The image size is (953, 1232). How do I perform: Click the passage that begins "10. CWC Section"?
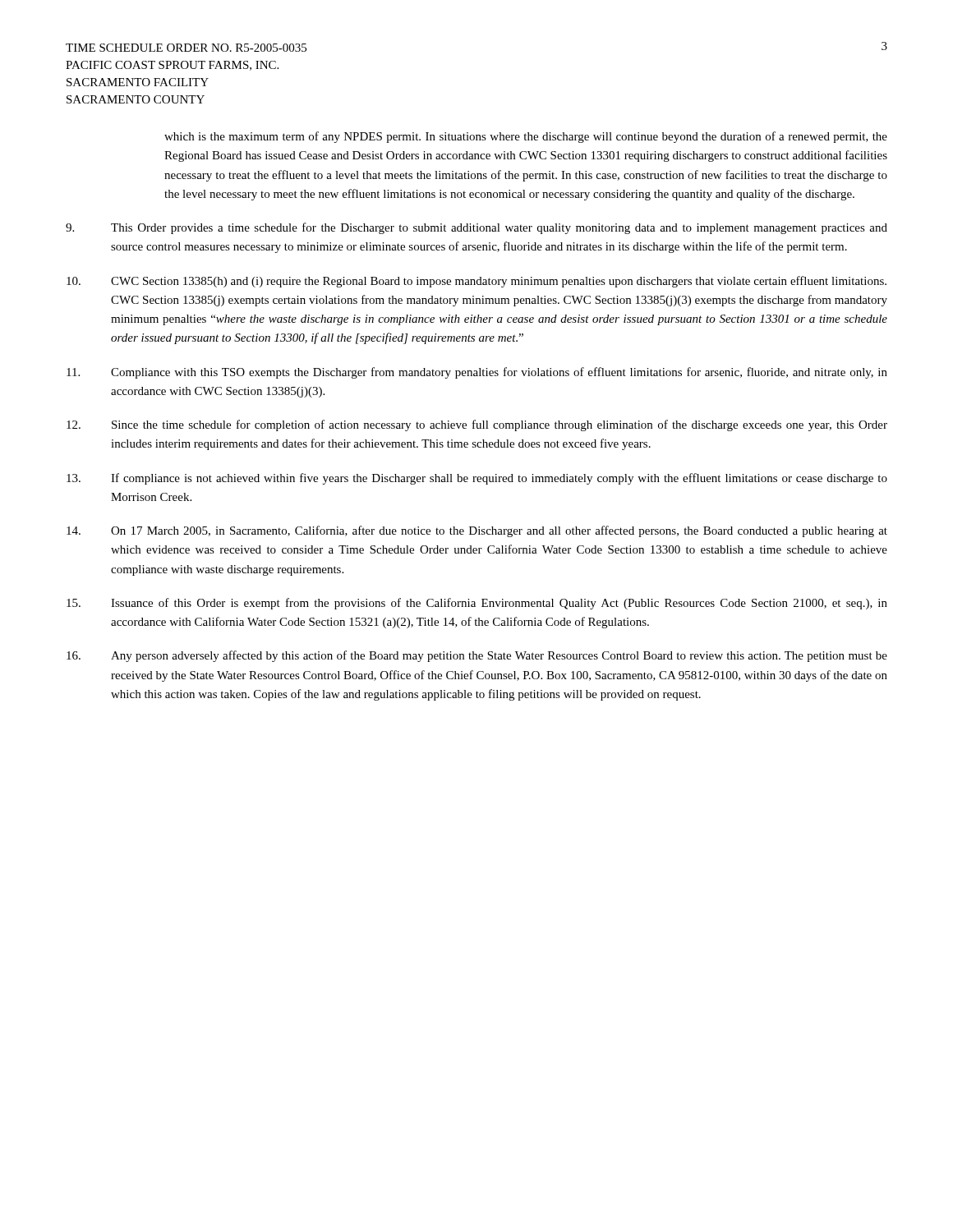pyautogui.click(x=476, y=310)
